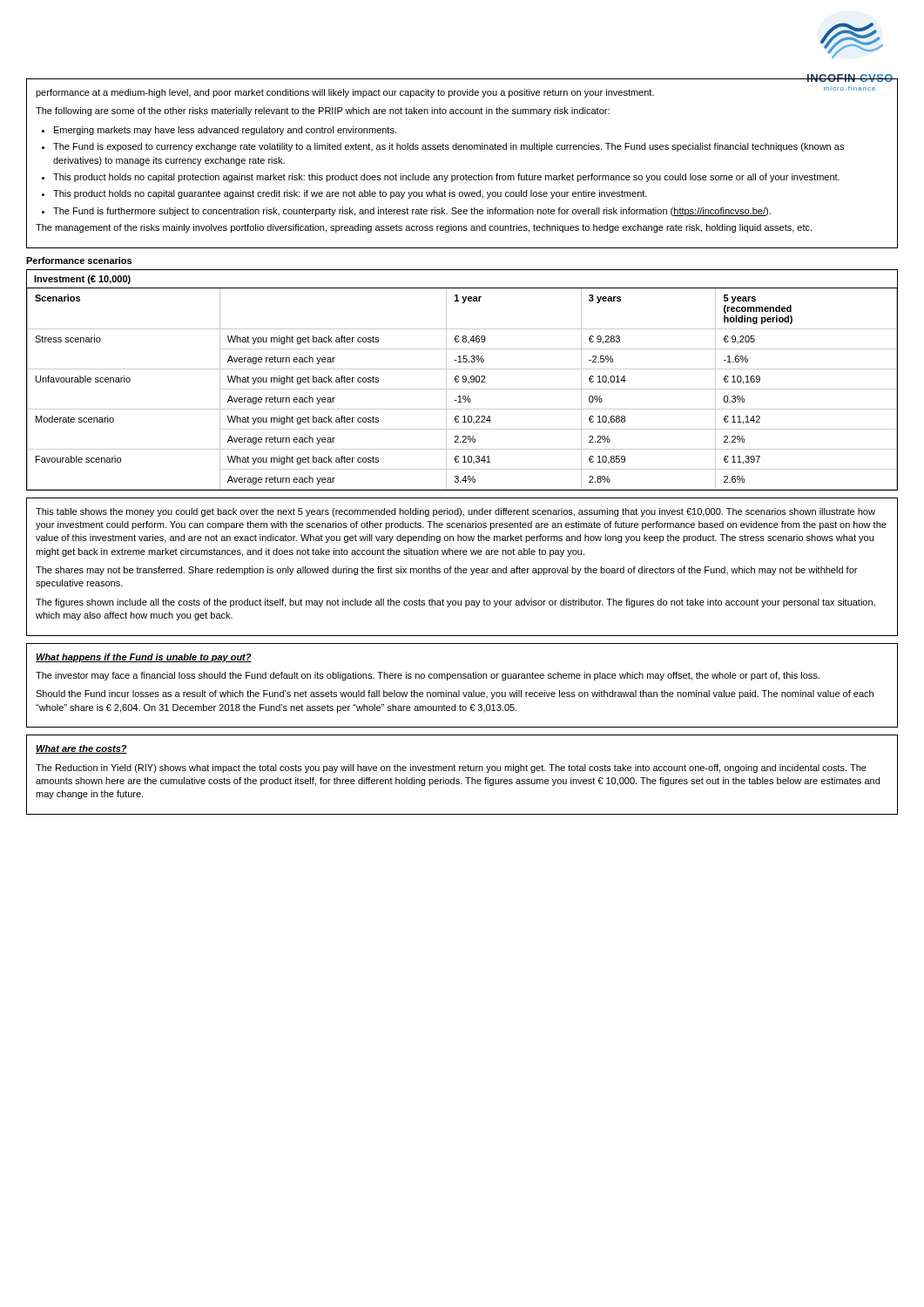Screen dimensions: 1307x924
Task: Locate the text block starting "This table shows the"
Action: coord(462,564)
